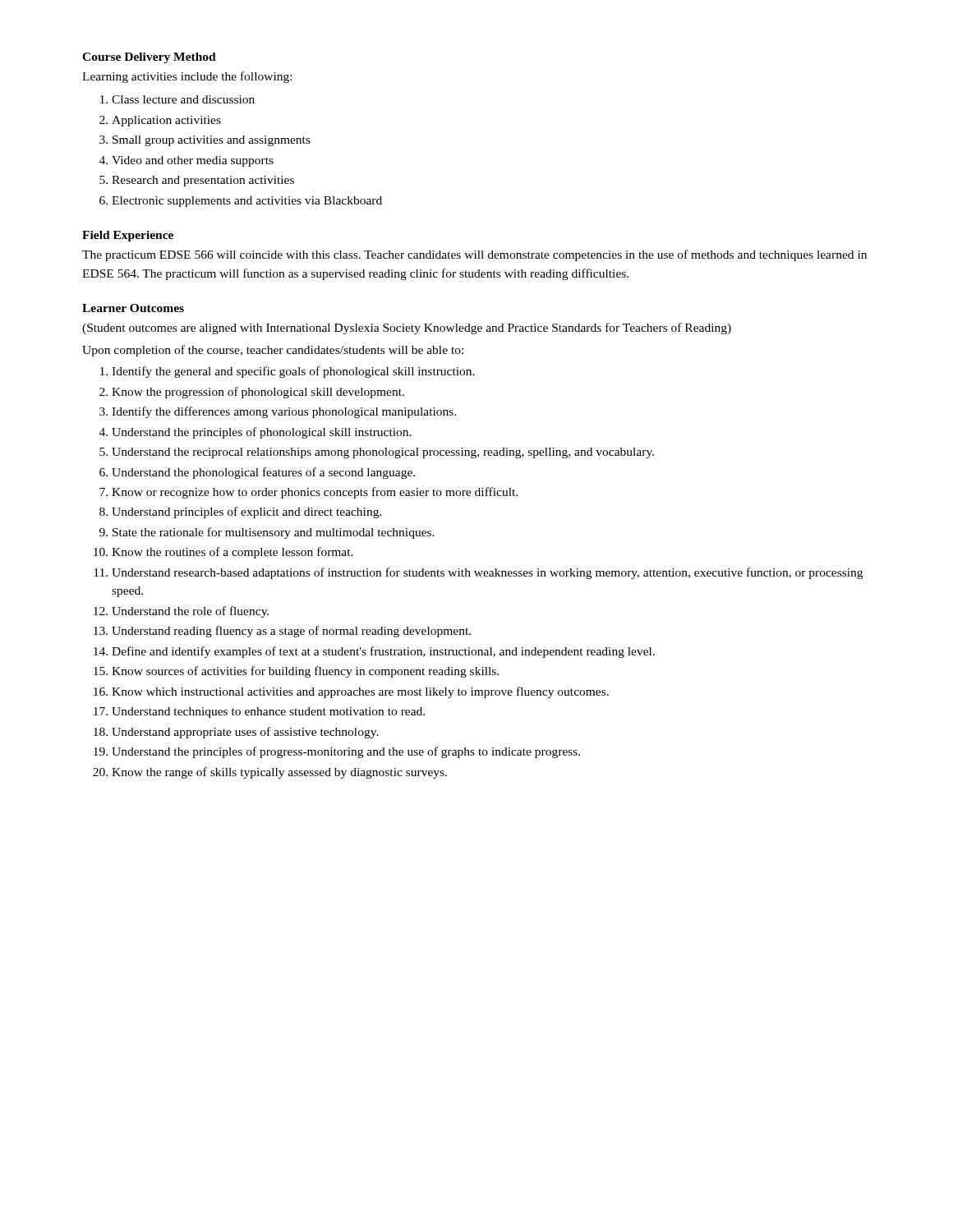Select the list item that says "Research and presentation"
This screenshot has width=953, height=1232.
coord(203,181)
